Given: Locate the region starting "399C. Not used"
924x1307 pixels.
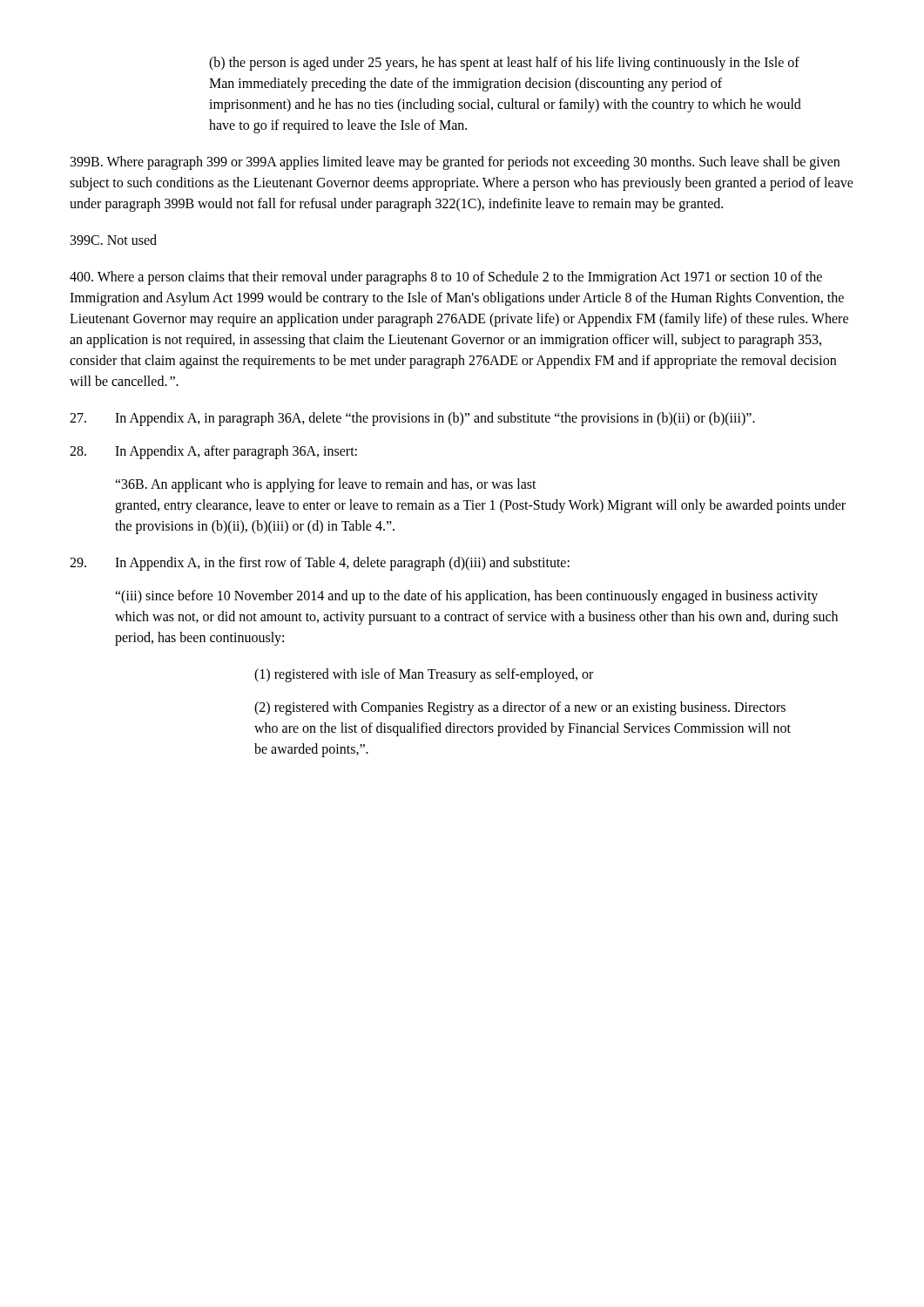Looking at the screenshot, I should coord(113,240).
